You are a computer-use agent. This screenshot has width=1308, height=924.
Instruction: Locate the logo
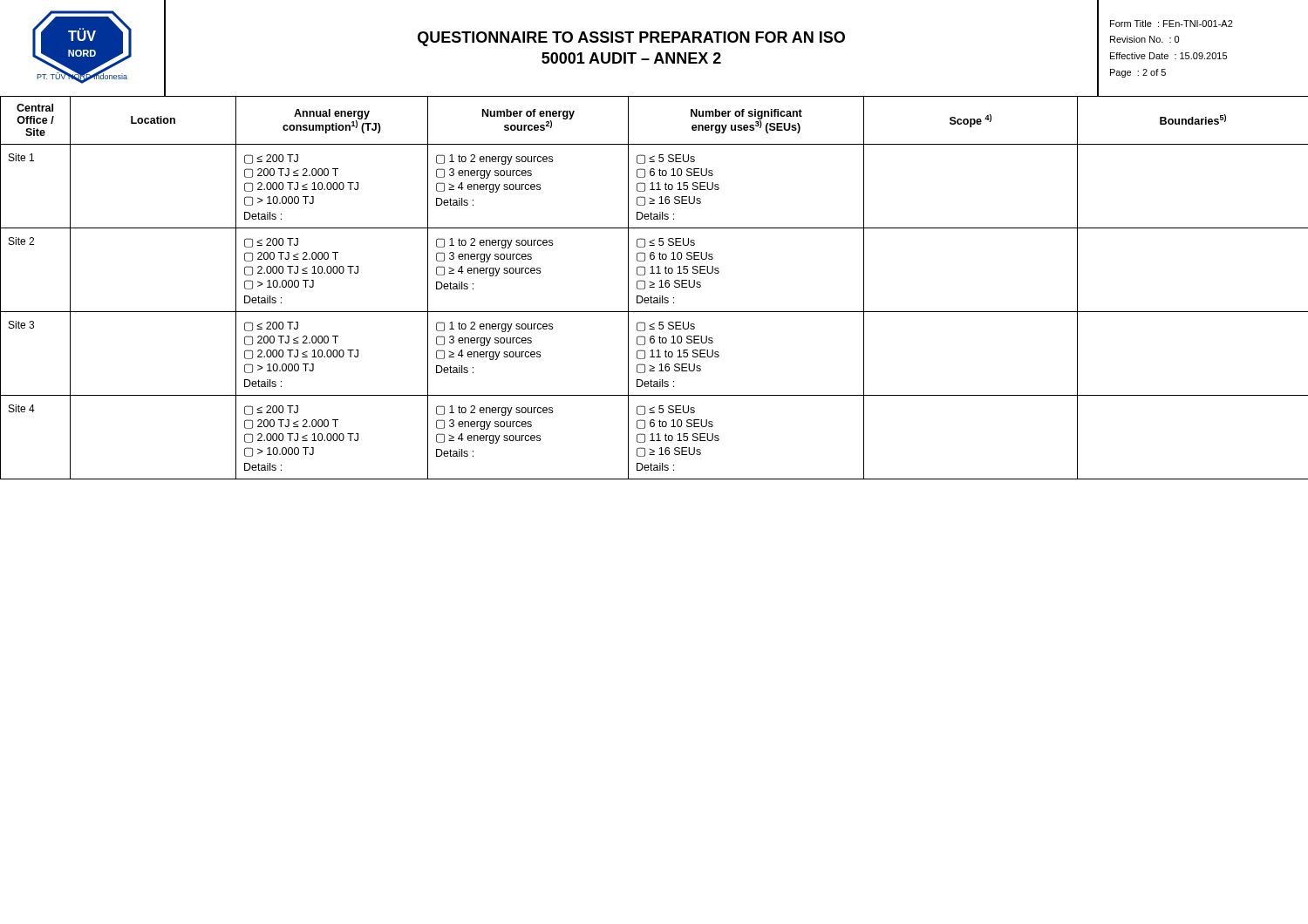83,48
